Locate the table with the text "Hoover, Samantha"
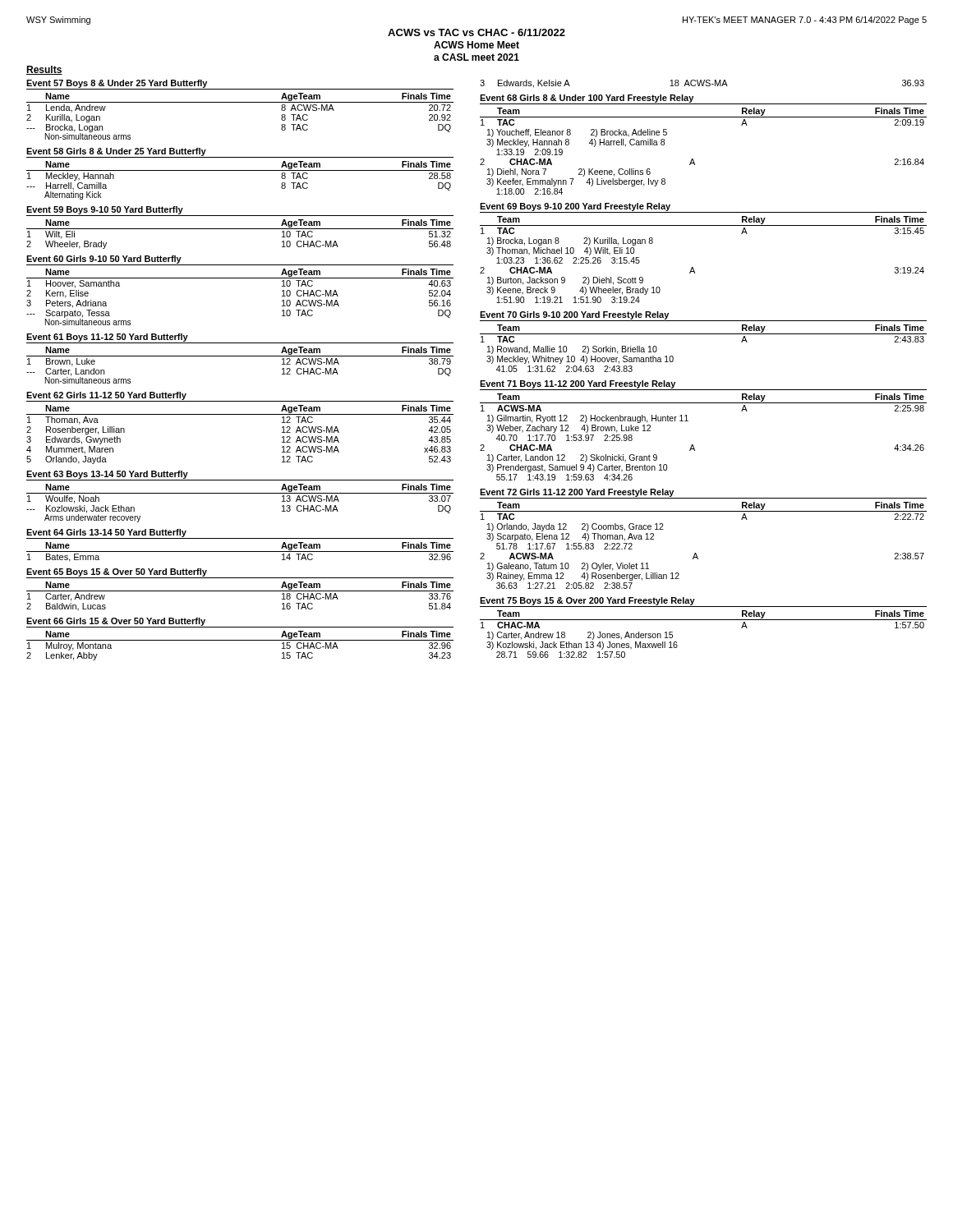 (240, 290)
